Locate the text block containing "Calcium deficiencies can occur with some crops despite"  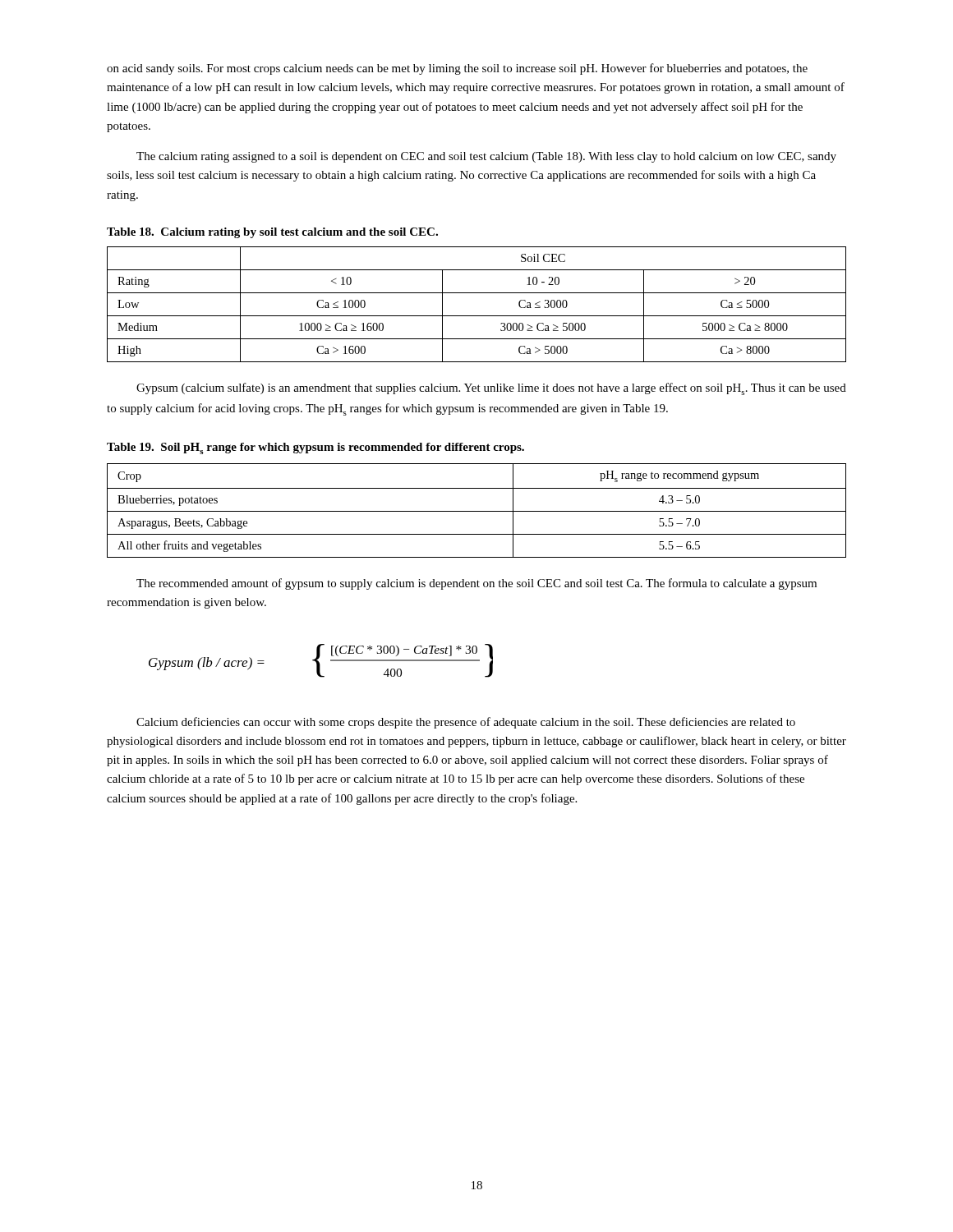(x=476, y=760)
